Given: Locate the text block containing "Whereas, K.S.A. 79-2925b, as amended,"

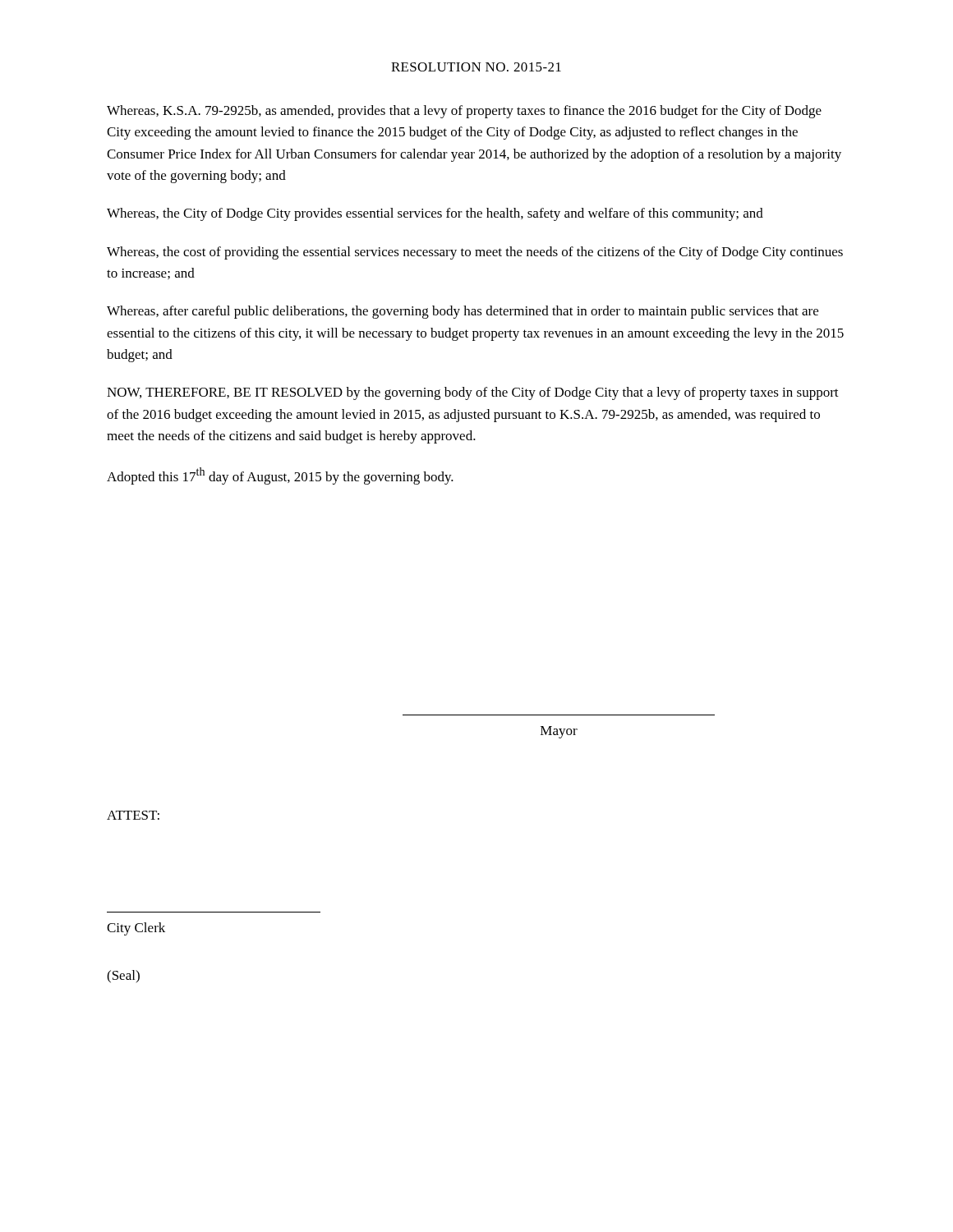Looking at the screenshot, I should tap(474, 143).
